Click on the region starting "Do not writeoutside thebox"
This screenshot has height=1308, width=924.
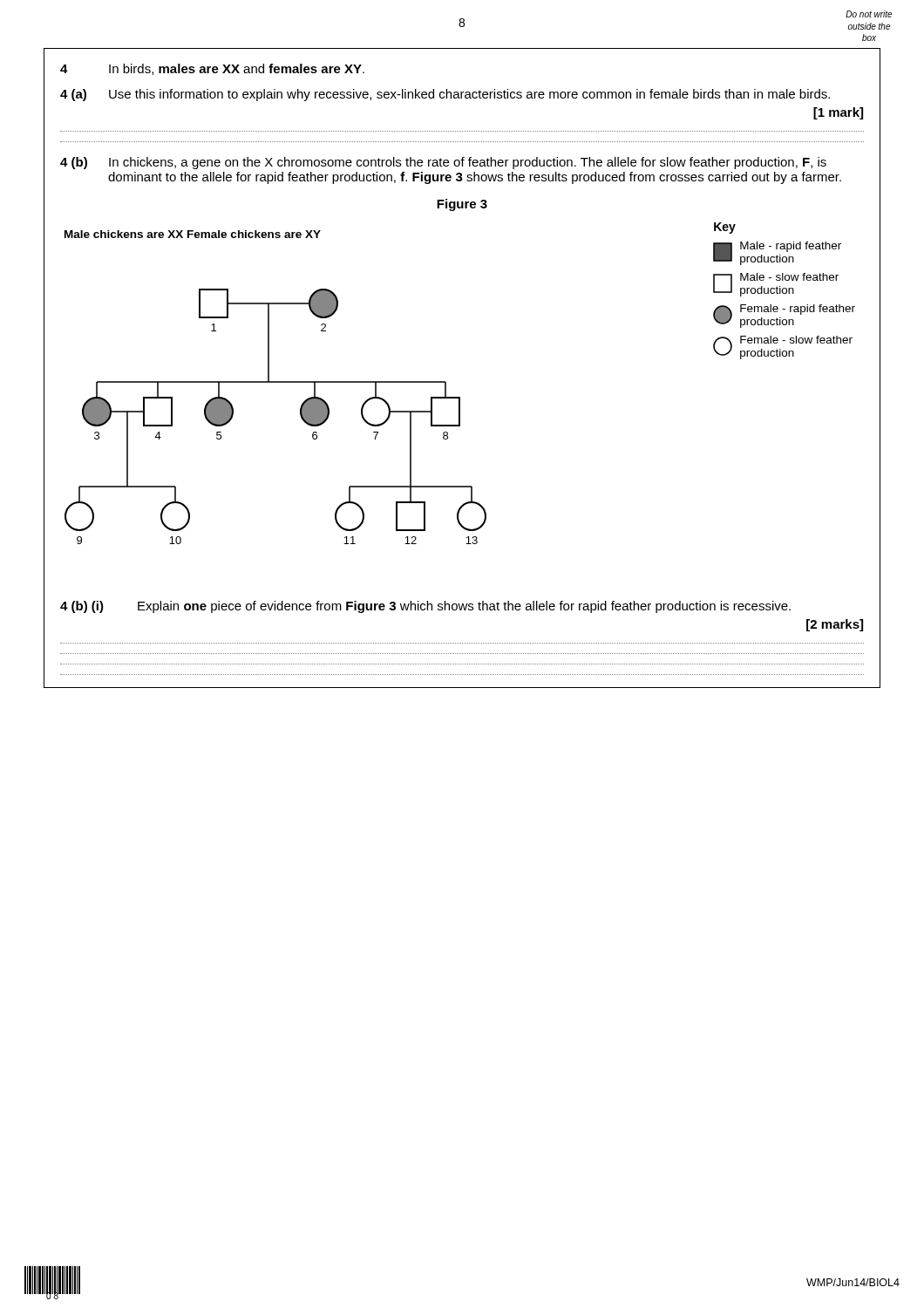(x=869, y=26)
